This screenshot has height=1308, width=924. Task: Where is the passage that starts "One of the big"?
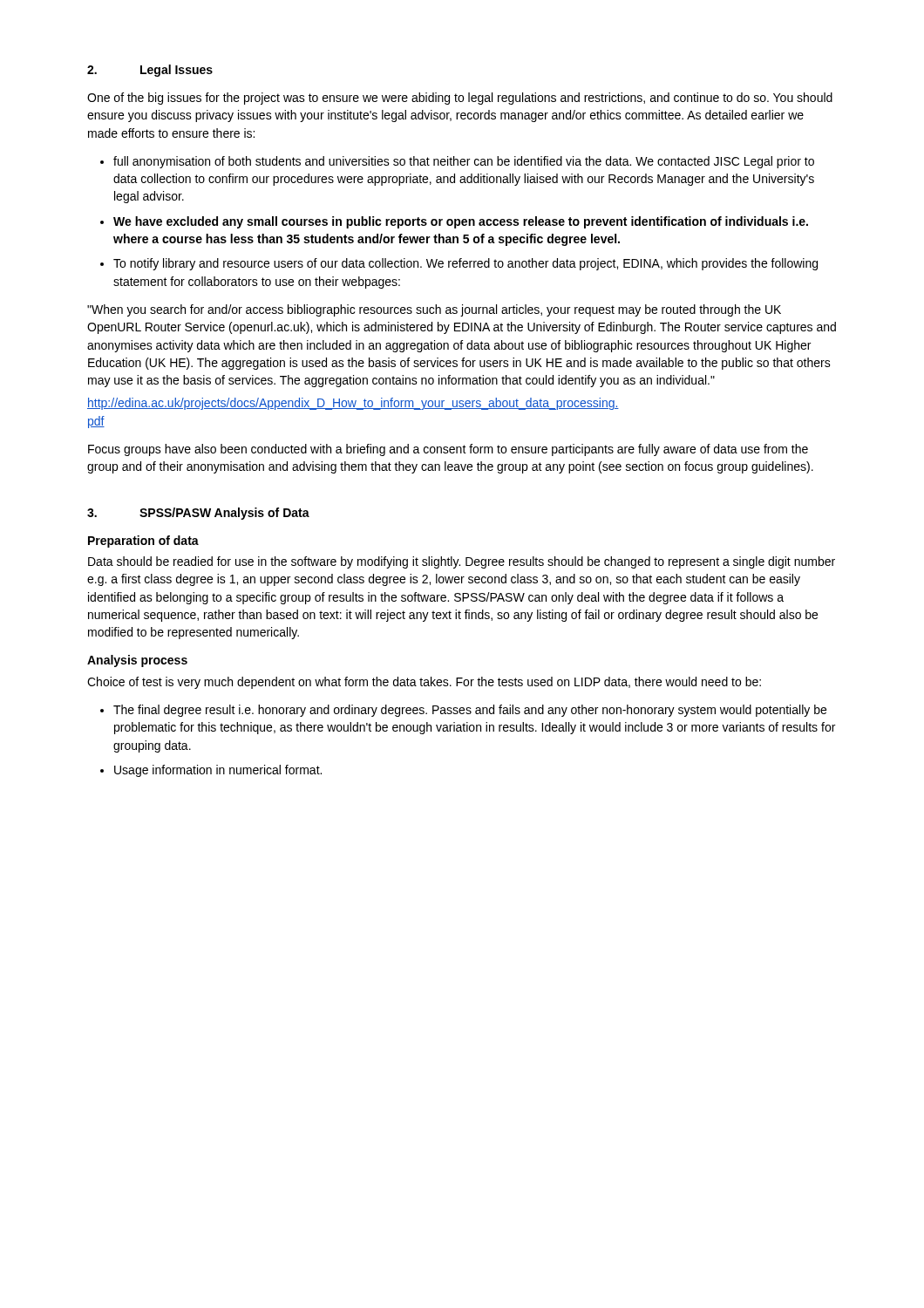point(462,115)
